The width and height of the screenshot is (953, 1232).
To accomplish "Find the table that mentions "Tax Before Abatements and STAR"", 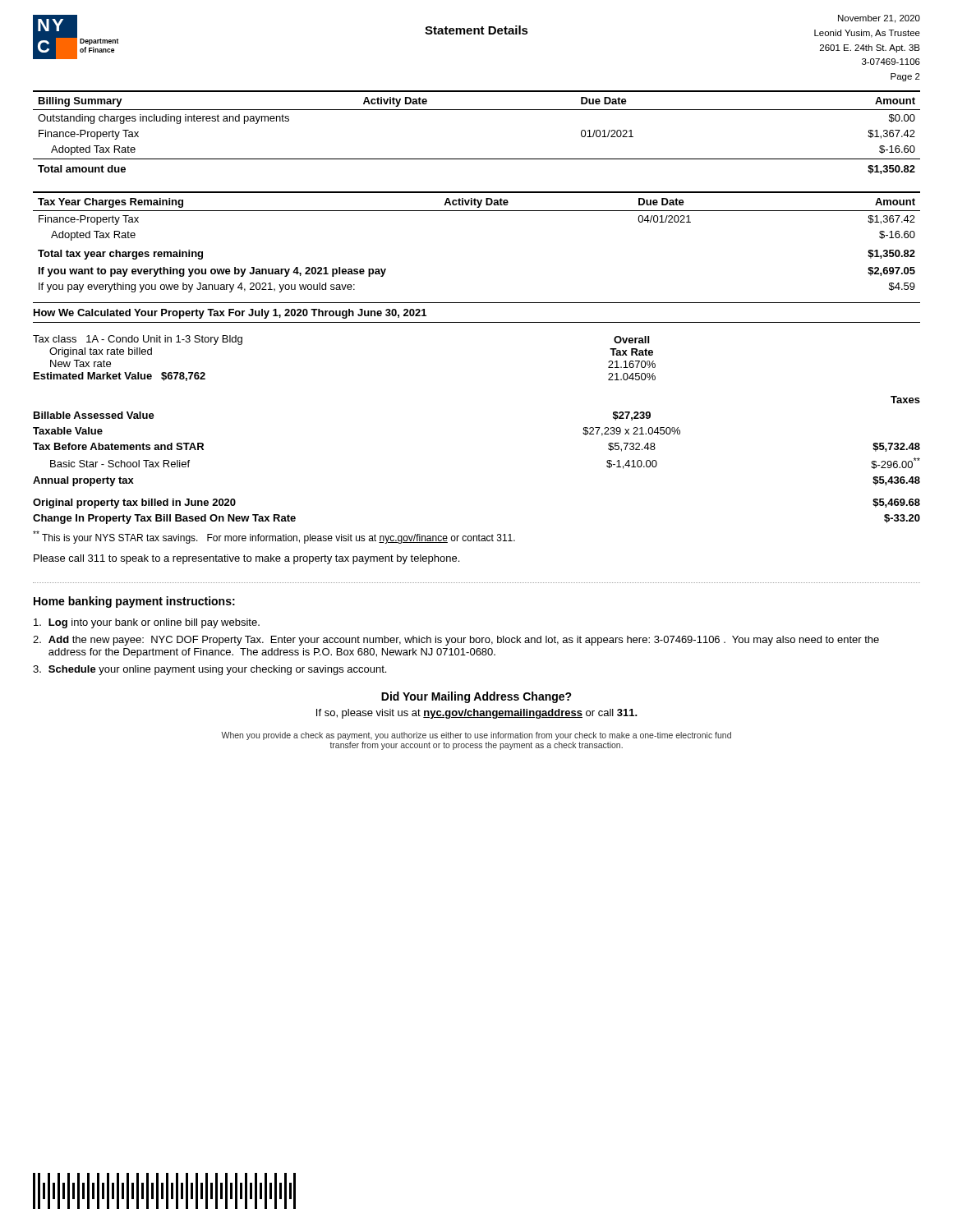I will tap(476, 440).
